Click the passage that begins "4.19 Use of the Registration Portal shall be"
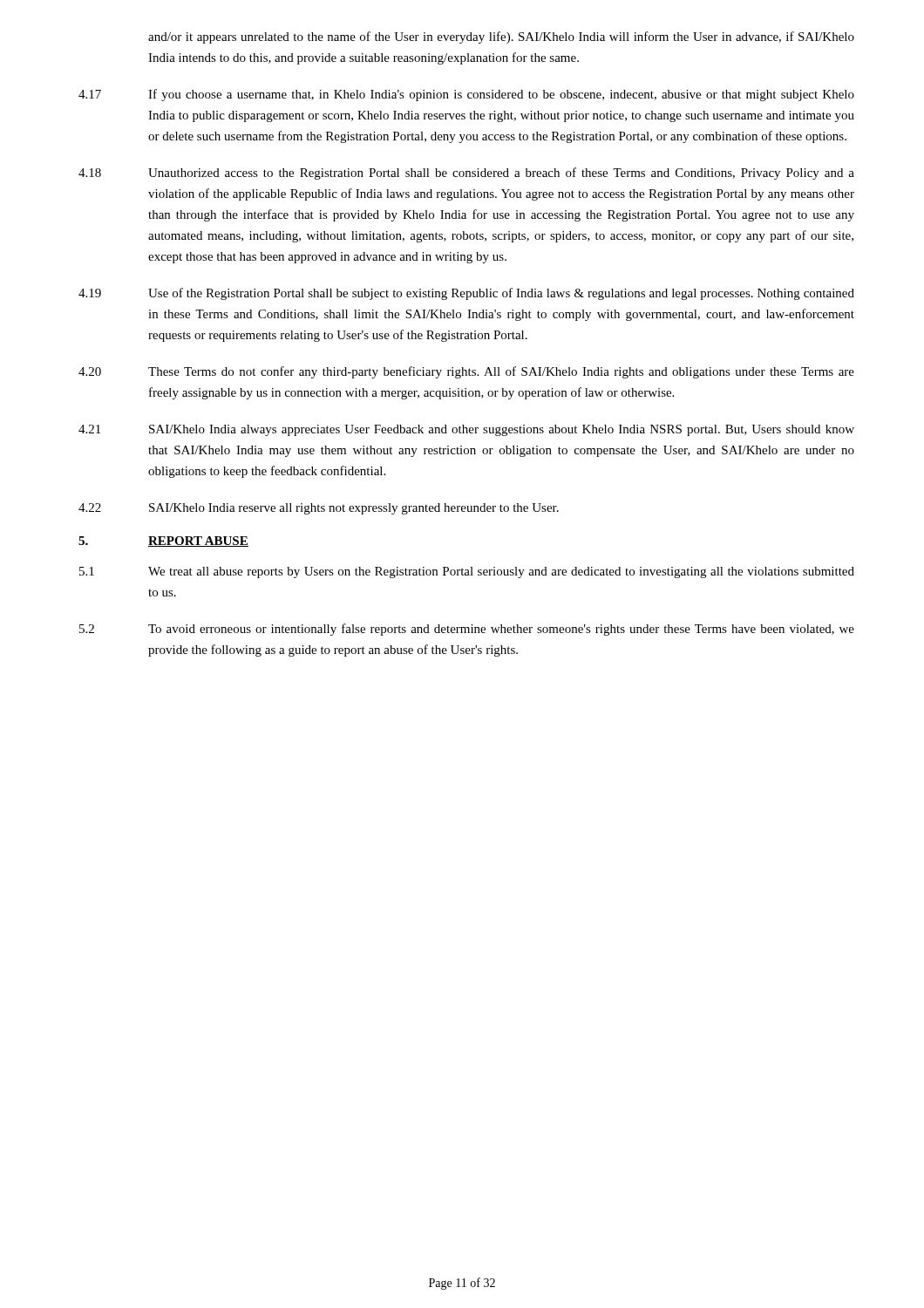The width and height of the screenshot is (924, 1308). click(x=466, y=314)
